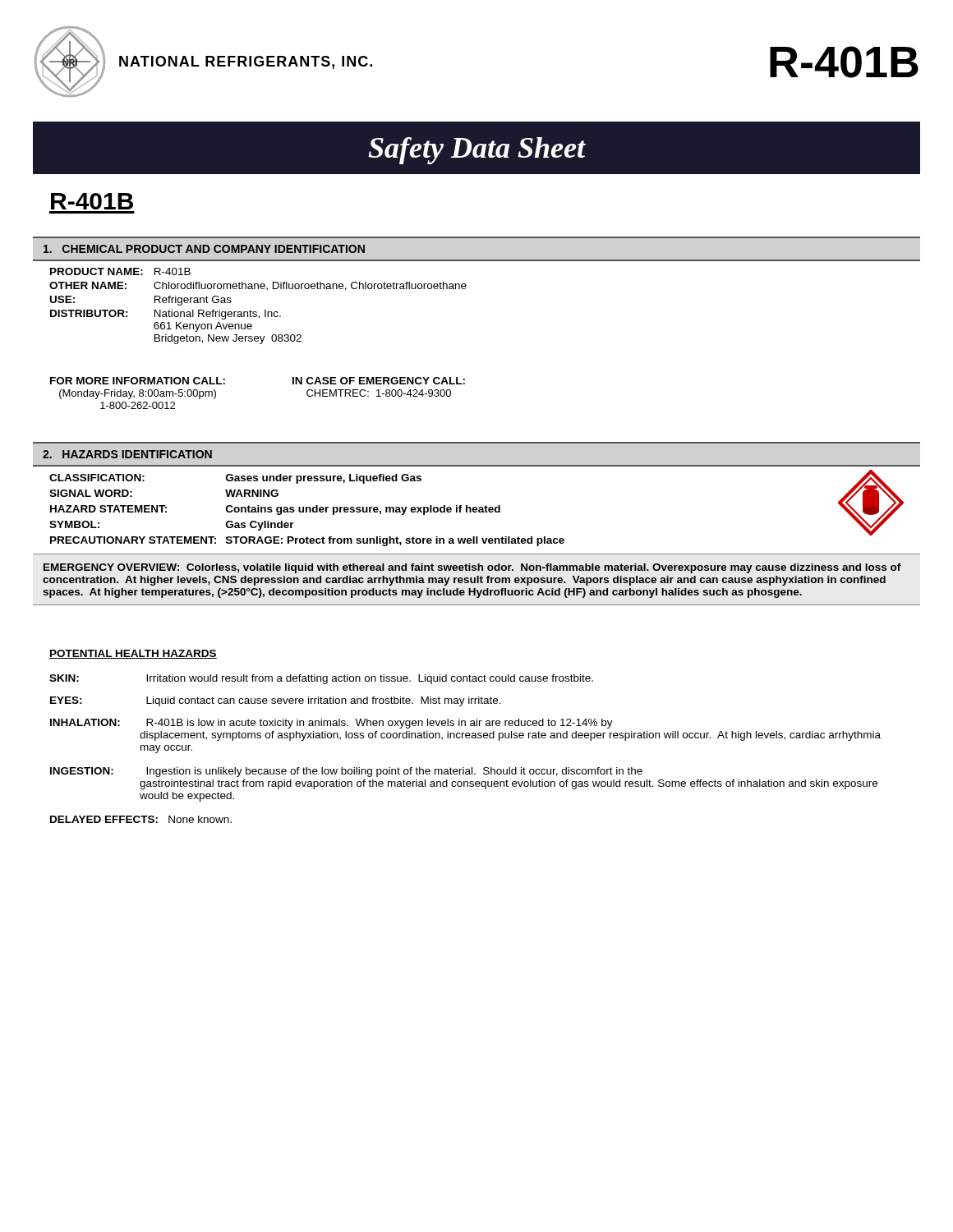Find the text block that says "EMERGENCY OVERVIEW: Colorless, volatile"
953x1232 pixels.
pyautogui.click(x=476, y=579)
